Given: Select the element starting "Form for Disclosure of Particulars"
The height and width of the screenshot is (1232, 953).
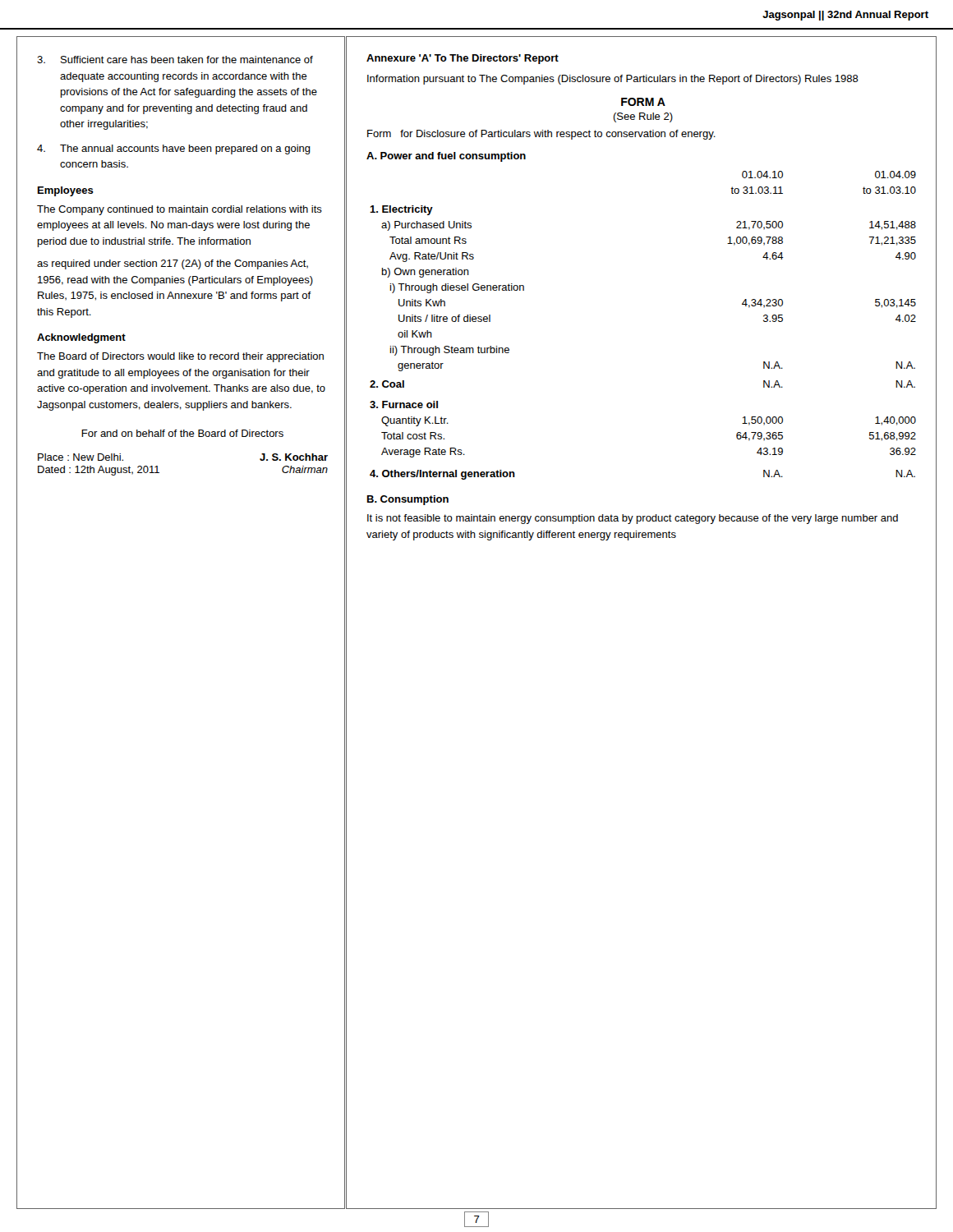Looking at the screenshot, I should point(541,133).
